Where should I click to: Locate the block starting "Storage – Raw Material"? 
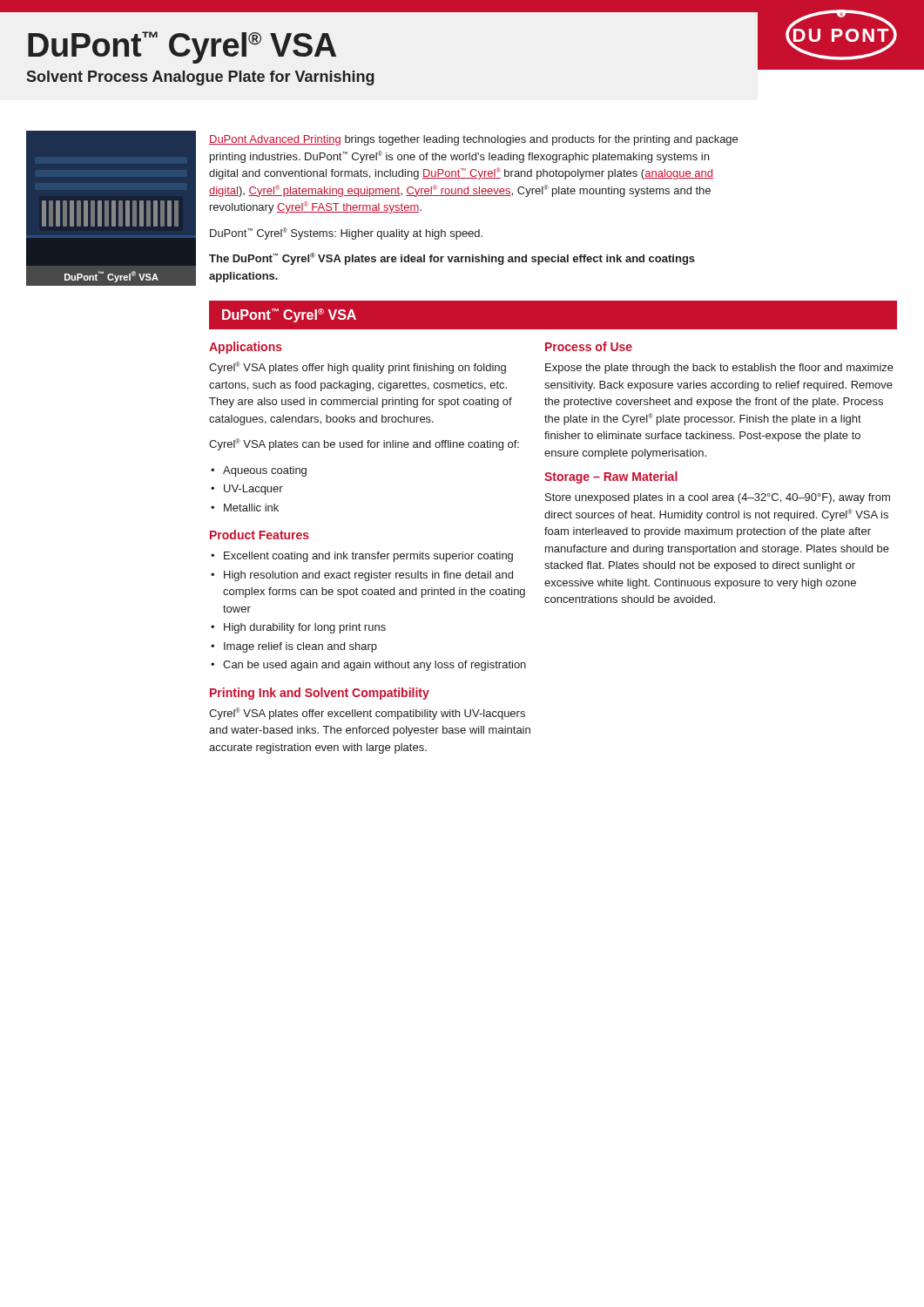(611, 477)
